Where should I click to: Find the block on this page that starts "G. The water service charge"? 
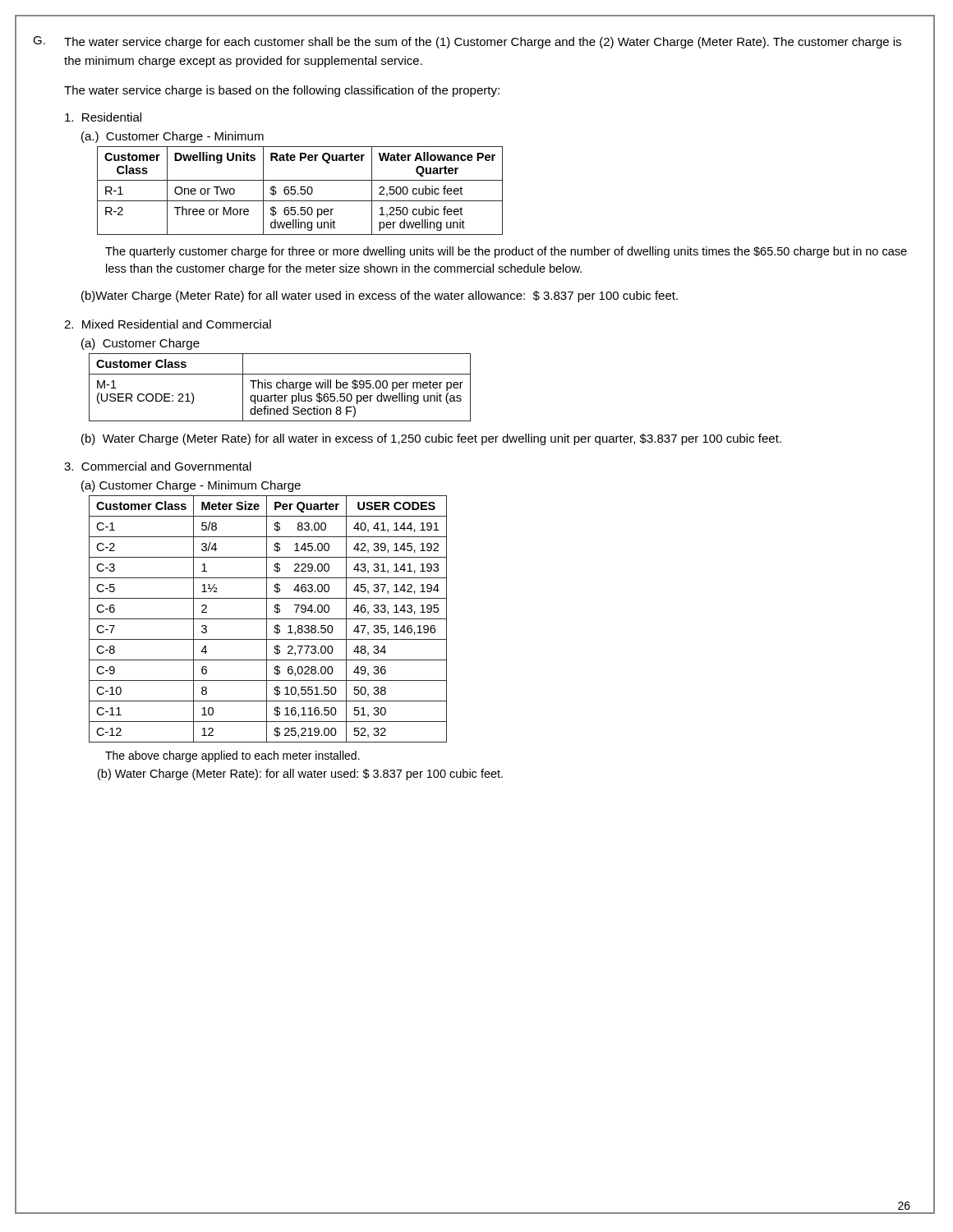pyautogui.click(x=475, y=51)
